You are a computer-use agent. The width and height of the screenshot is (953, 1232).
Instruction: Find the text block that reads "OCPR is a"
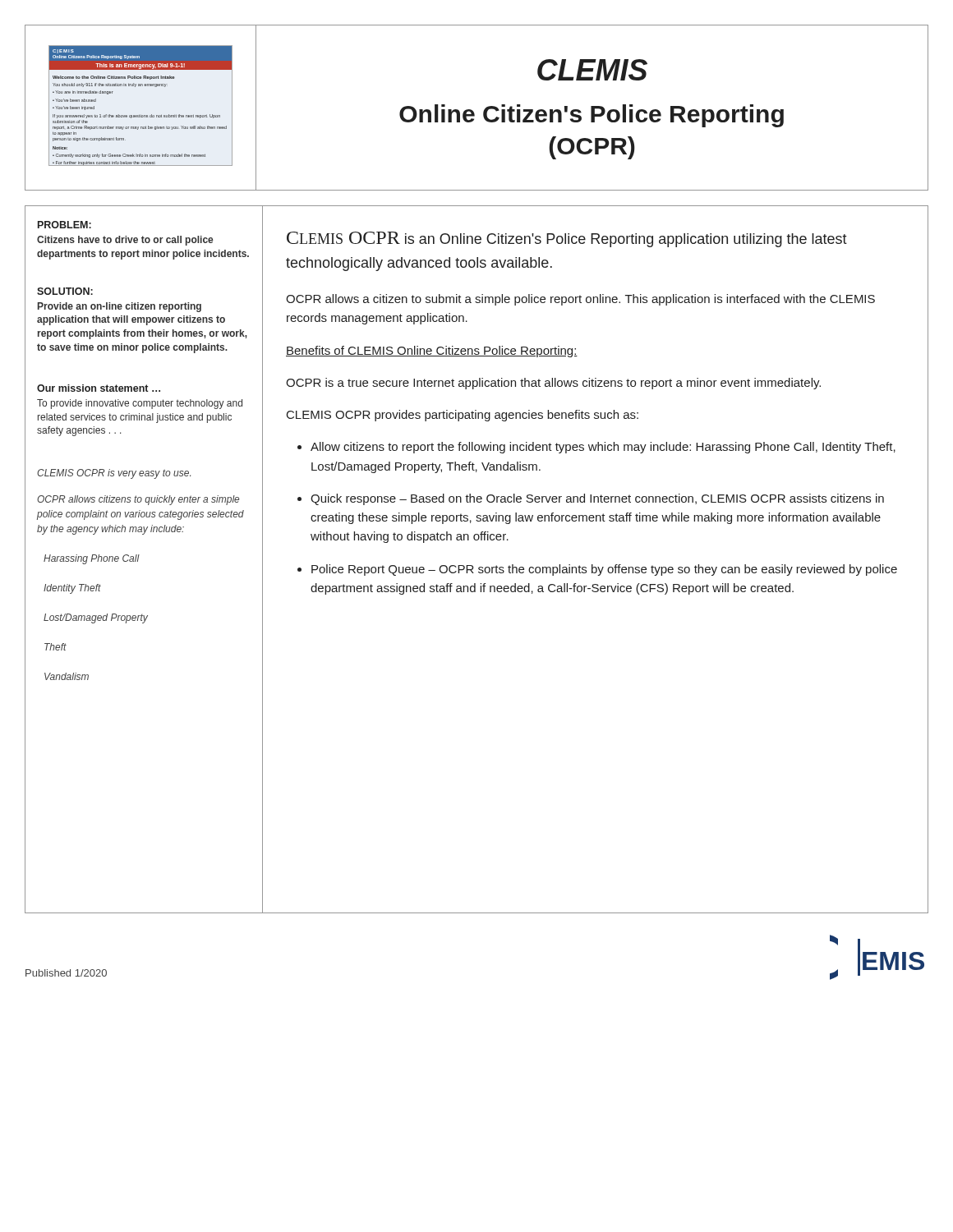[x=554, y=382]
